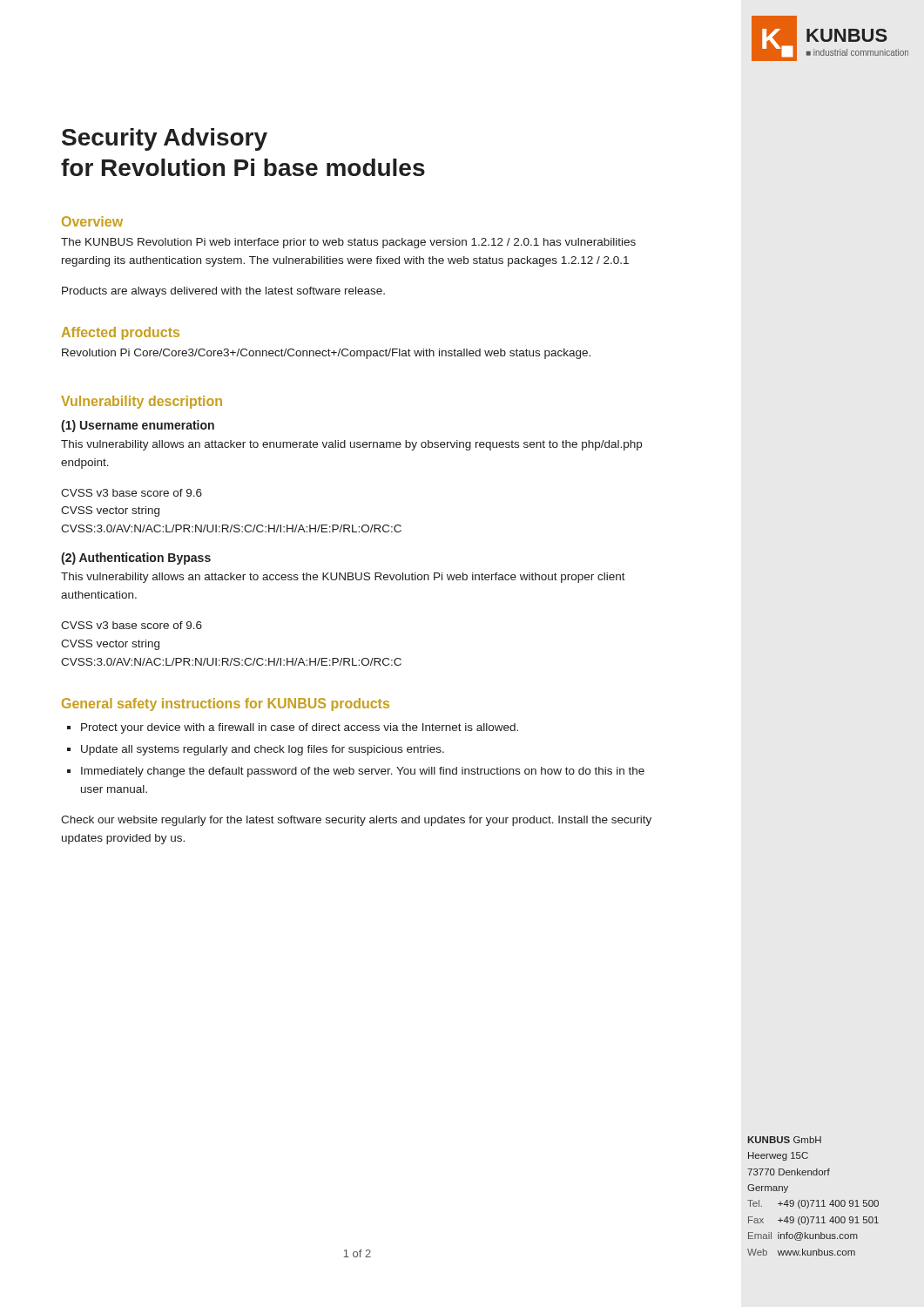Locate the text "Affected products"
This screenshot has width=924, height=1307.
point(121,332)
